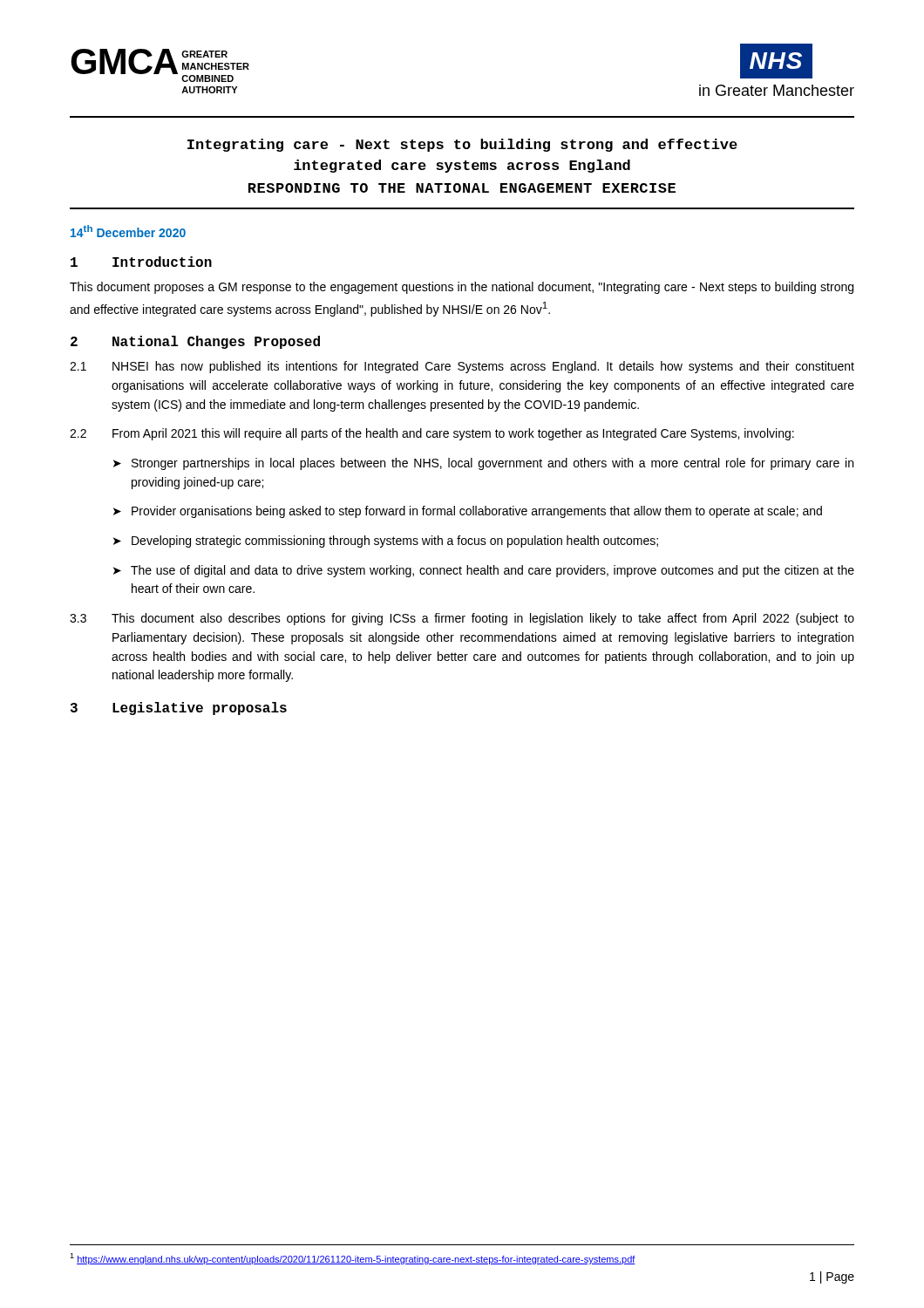This screenshot has height=1308, width=924.
Task: Find the block on this page that starts "3.3 This document"
Action: coord(462,647)
